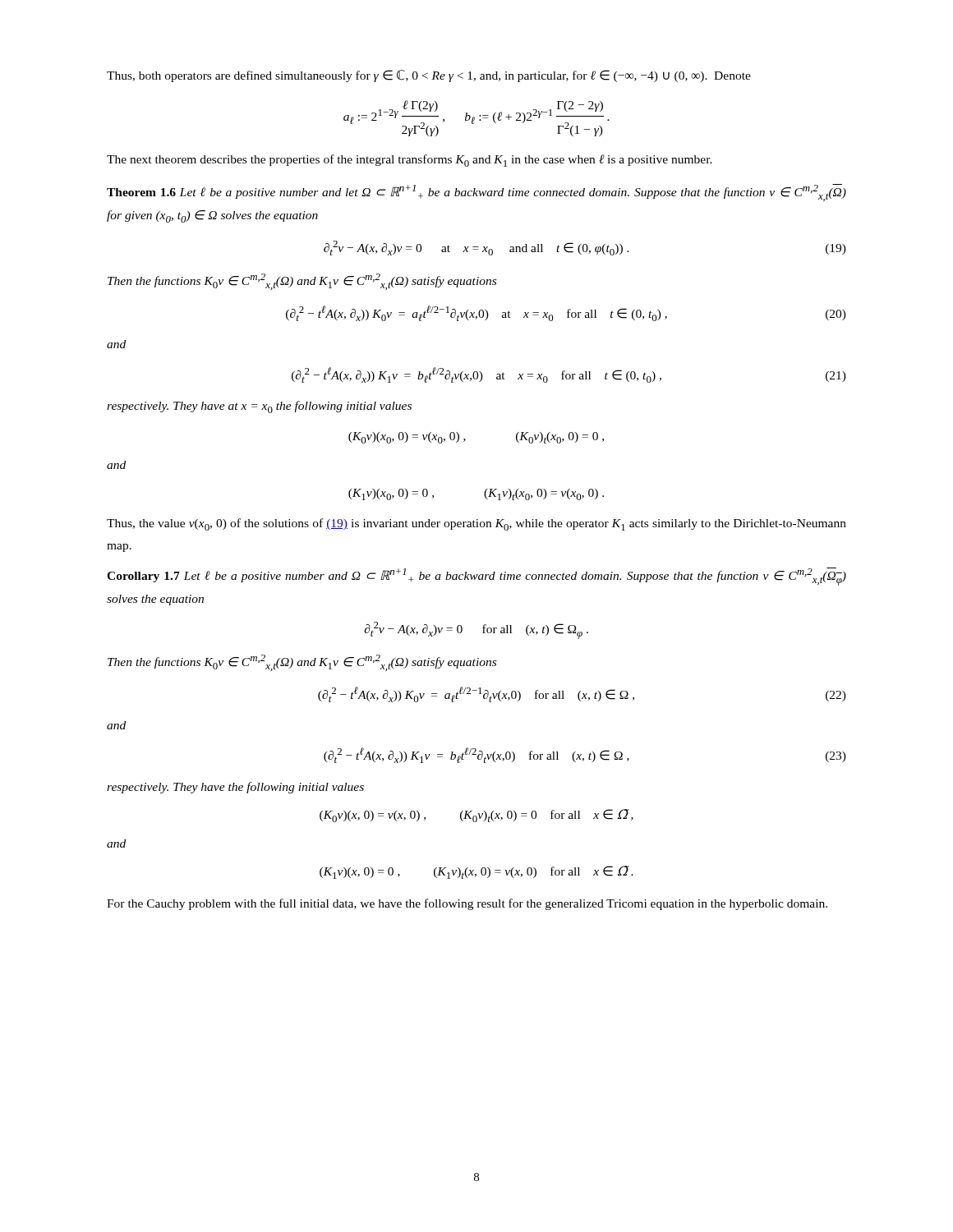Image resolution: width=953 pixels, height=1232 pixels.
Task: Point to the text starting "∂t2v − A(x, ∂x)v = 0 for all"
Action: 476,629
